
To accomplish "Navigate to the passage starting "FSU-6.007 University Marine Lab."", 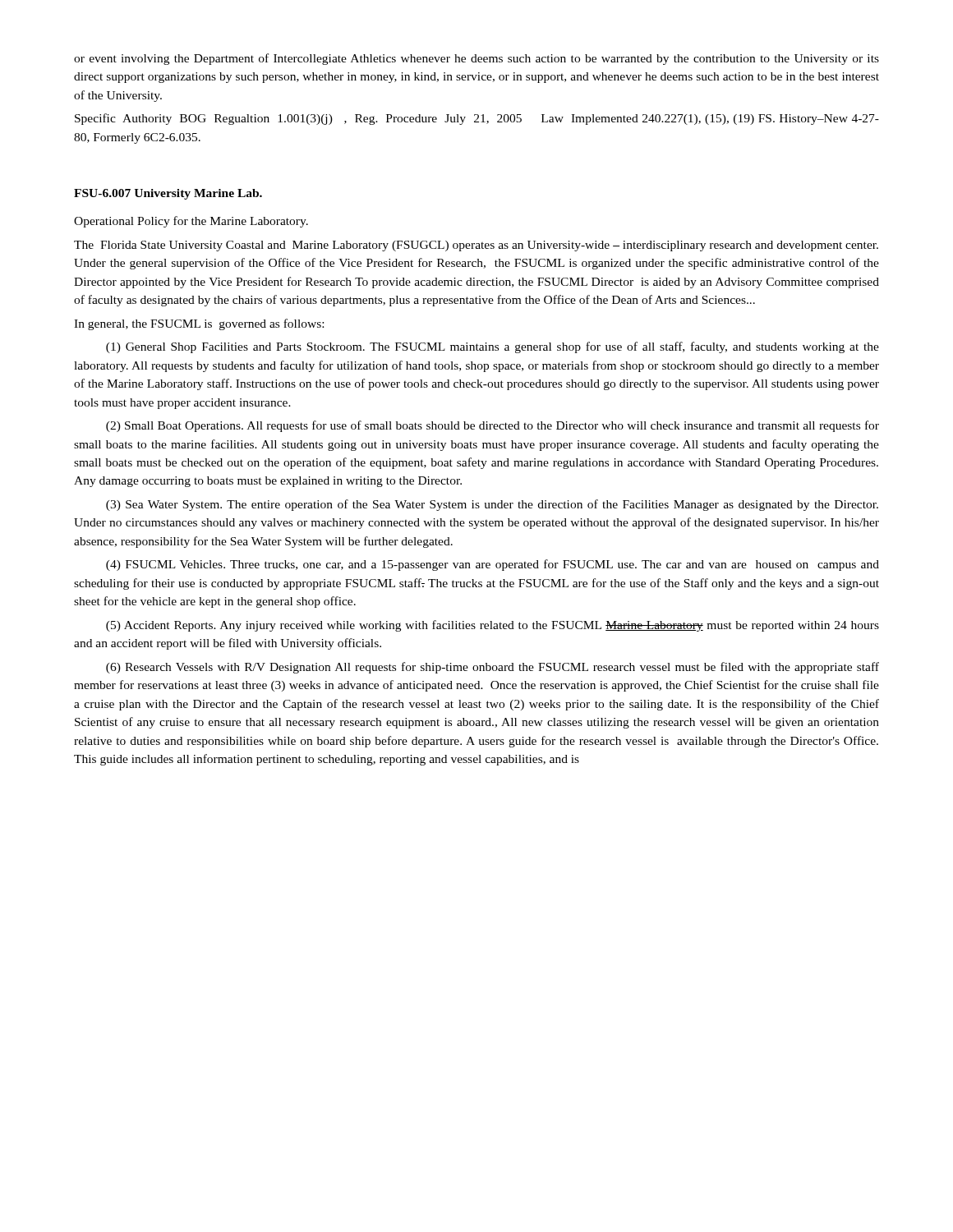I will (168, 193).
